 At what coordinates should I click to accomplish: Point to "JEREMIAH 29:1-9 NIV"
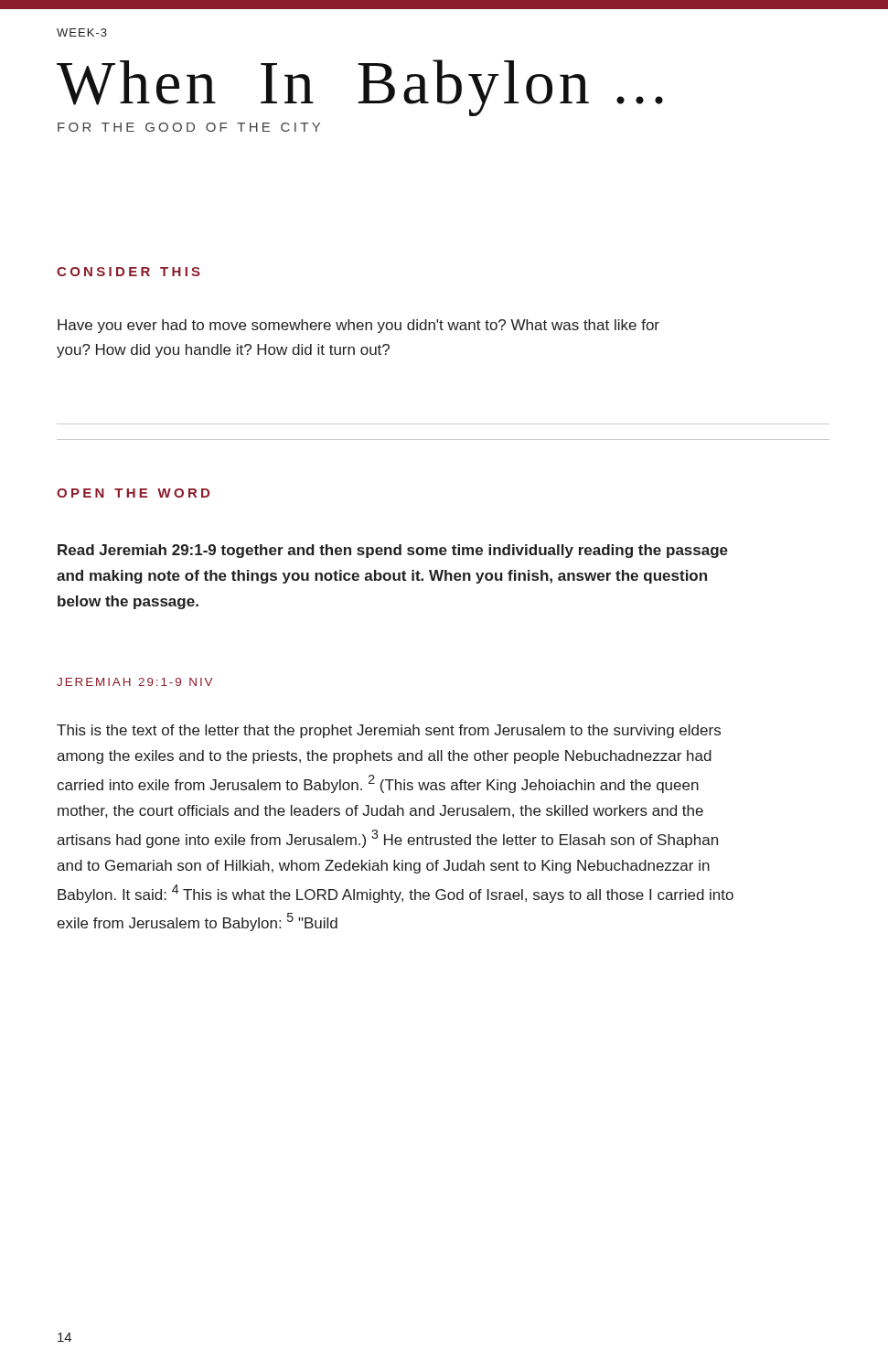[x=136, y=682]
